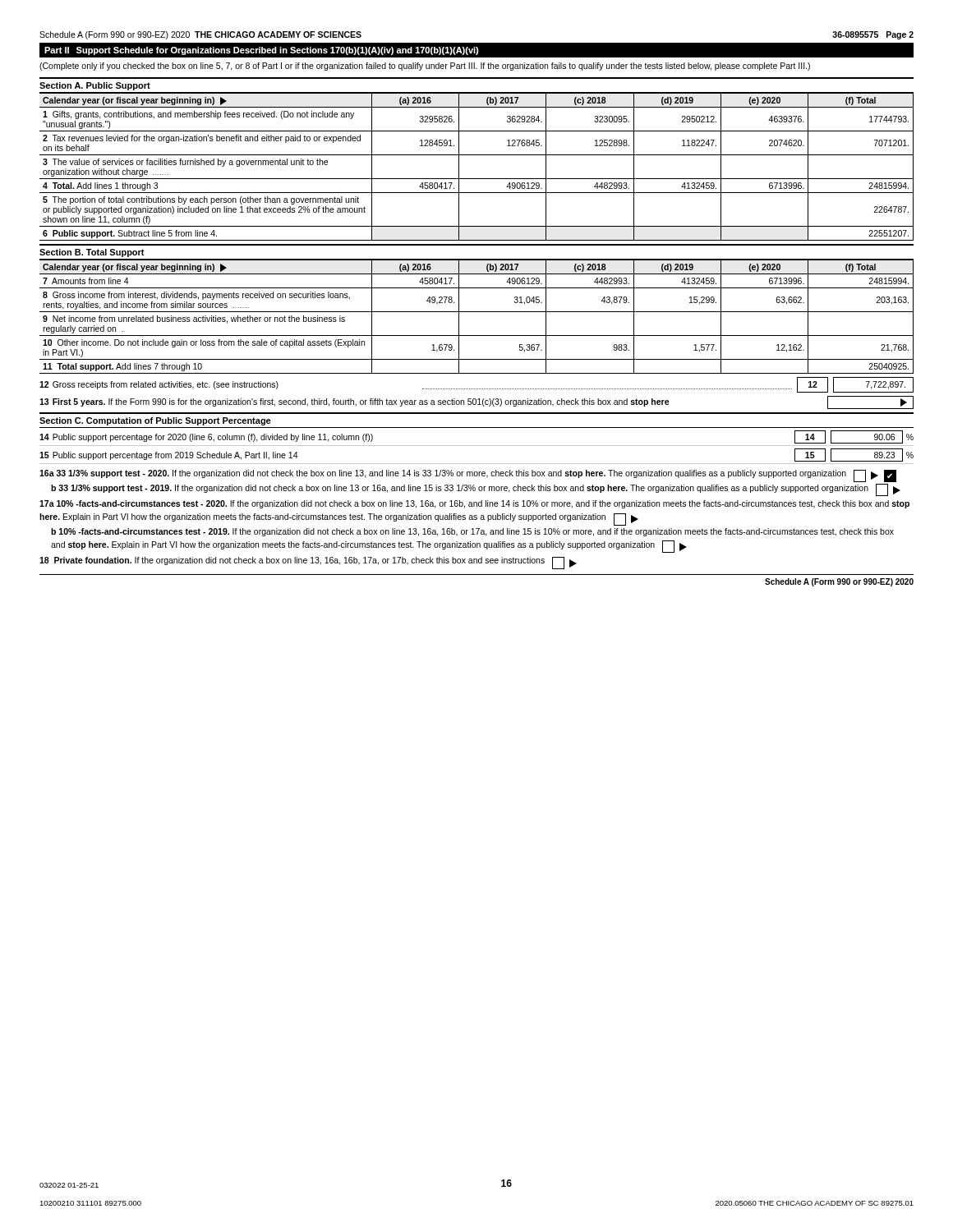Click on the text block starting "Section C. Computation of Public Support Percentage"
This screenshot has width=953, height=1232.
click(155, 420)
